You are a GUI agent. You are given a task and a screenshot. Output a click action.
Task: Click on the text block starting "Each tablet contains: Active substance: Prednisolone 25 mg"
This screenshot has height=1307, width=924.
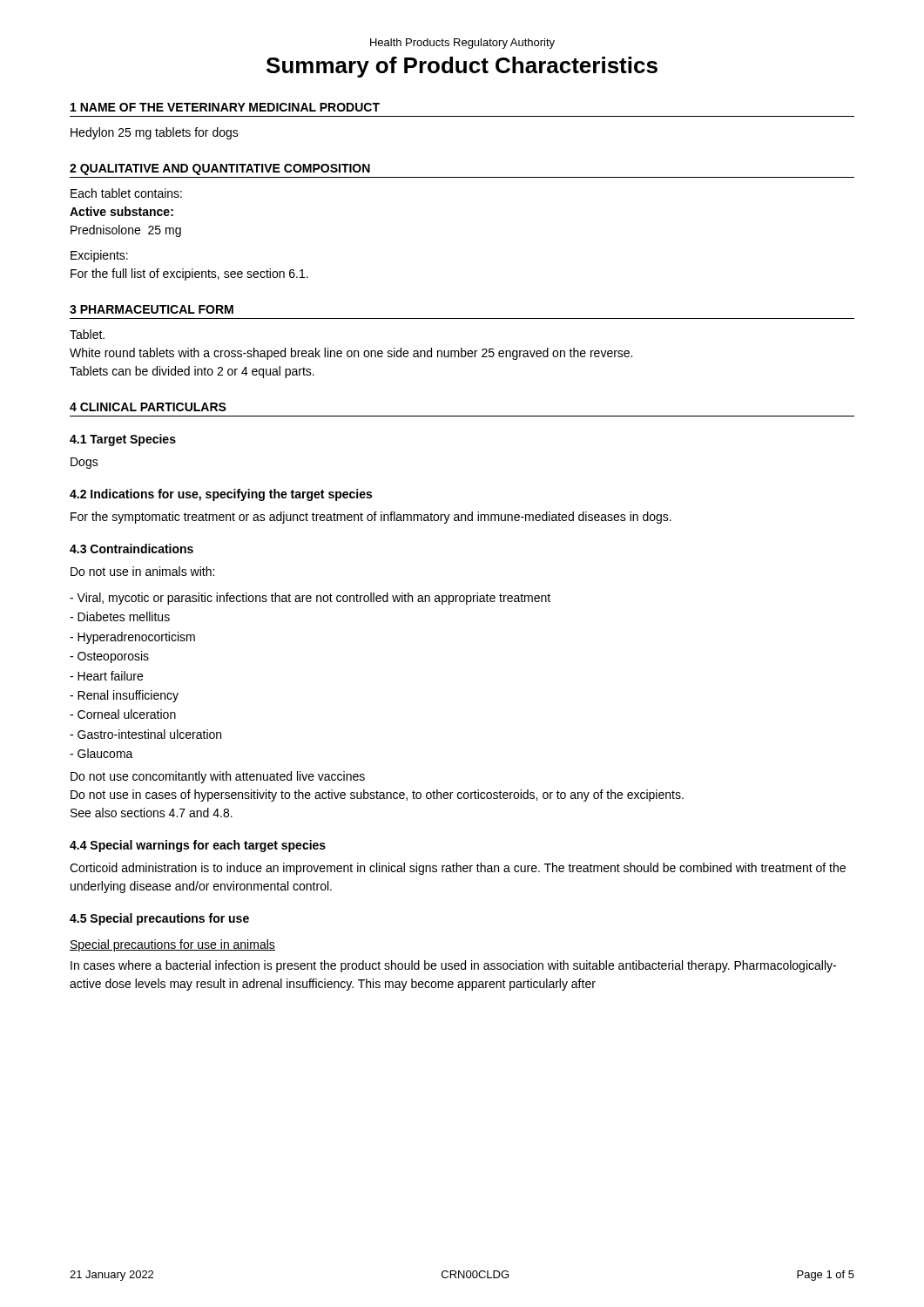click(126, 212)
